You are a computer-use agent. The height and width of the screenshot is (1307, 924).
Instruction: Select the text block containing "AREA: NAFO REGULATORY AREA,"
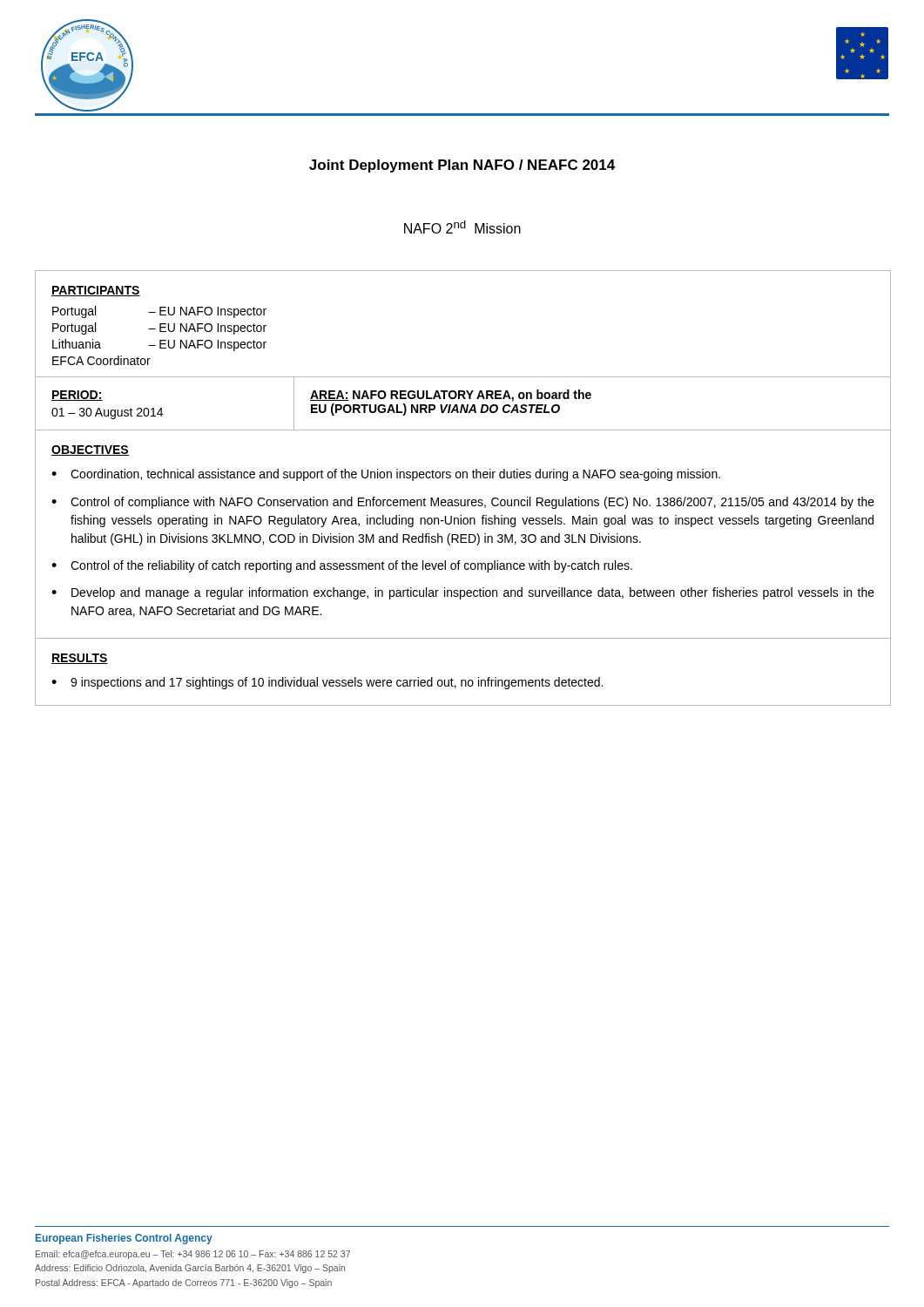pos(451,402)
